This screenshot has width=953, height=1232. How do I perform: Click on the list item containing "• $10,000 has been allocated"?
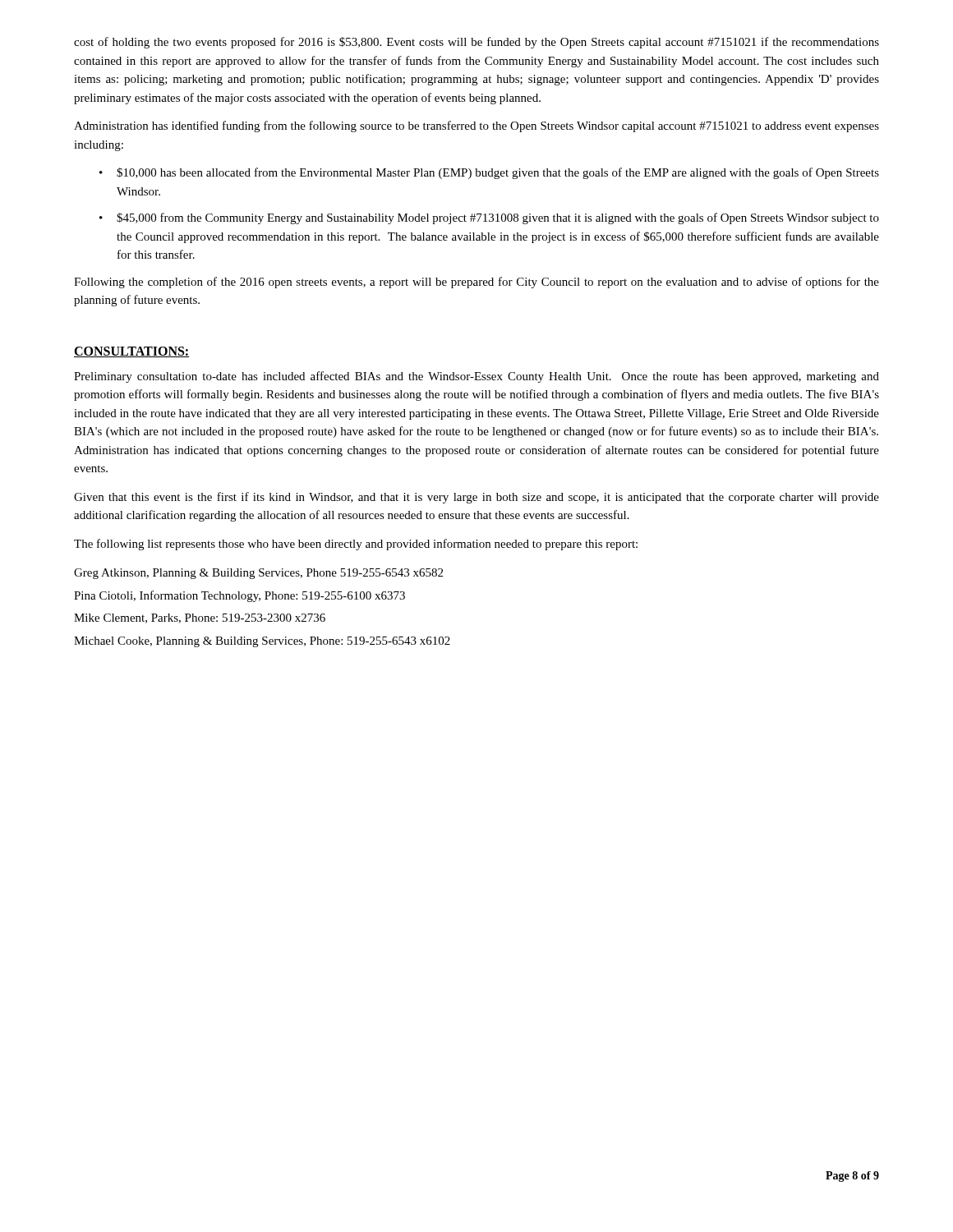click(489, 182)
